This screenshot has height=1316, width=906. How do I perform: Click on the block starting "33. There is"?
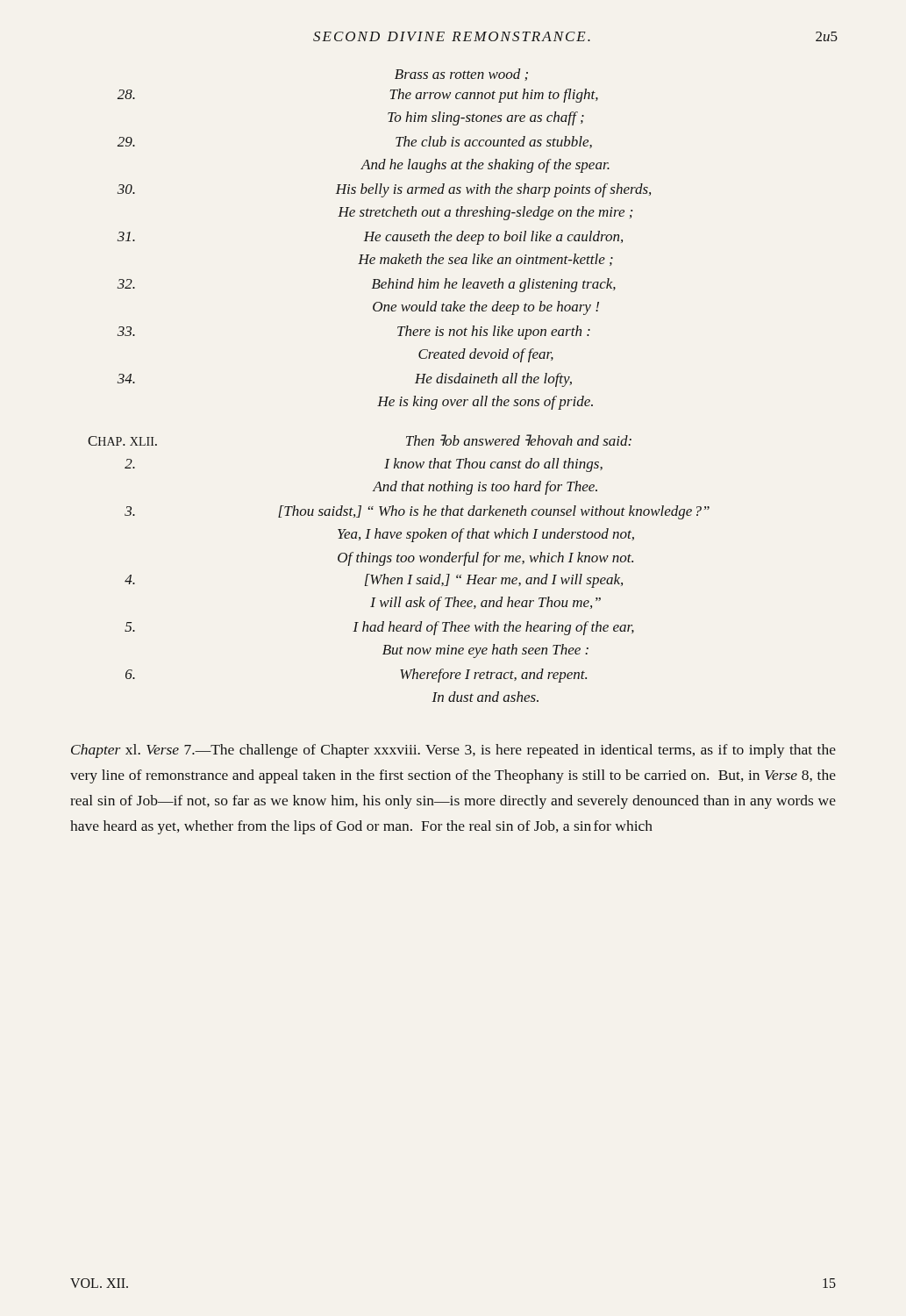(x=462, y=343)
